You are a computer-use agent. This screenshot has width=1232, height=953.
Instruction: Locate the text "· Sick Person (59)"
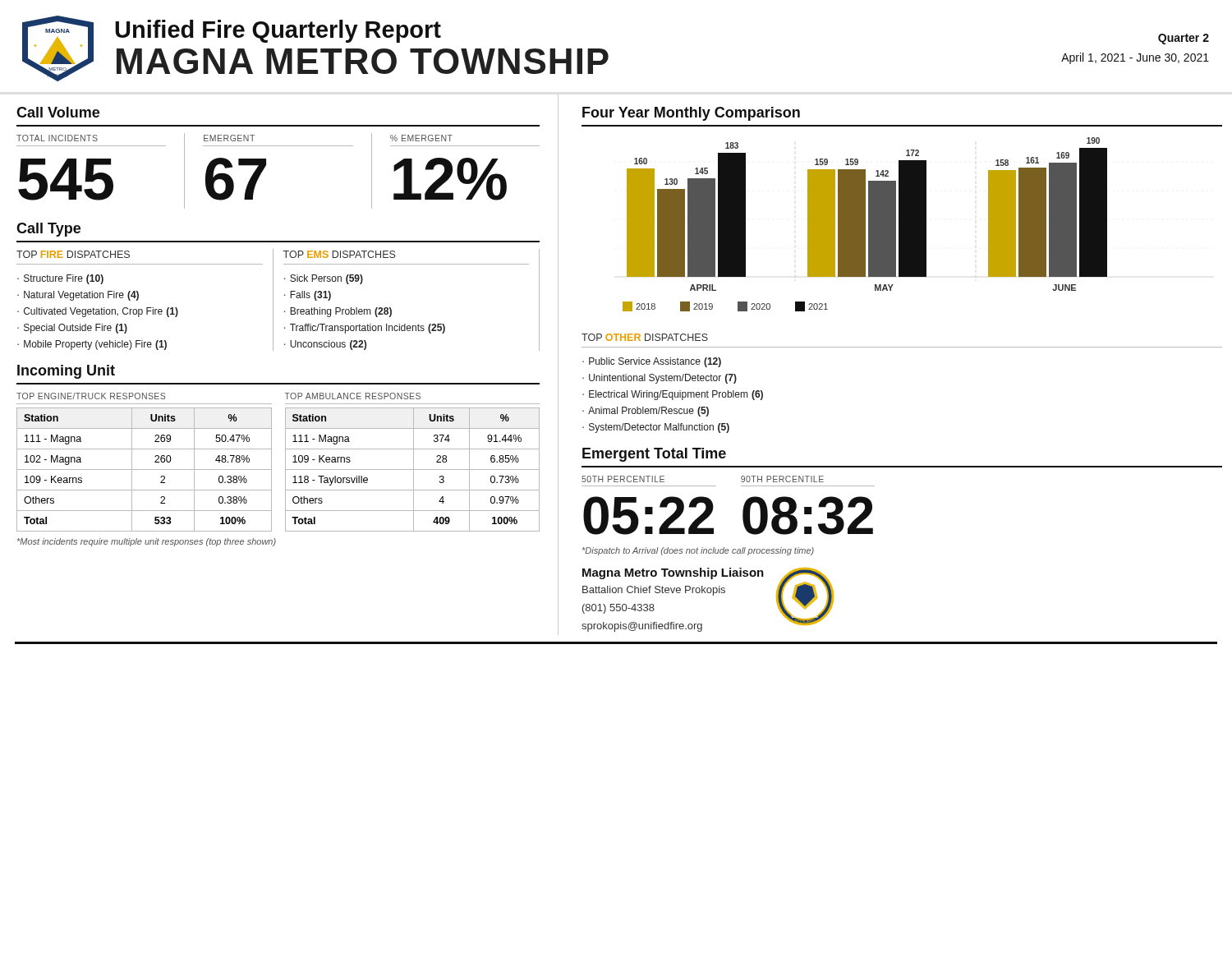pos(323,277)
